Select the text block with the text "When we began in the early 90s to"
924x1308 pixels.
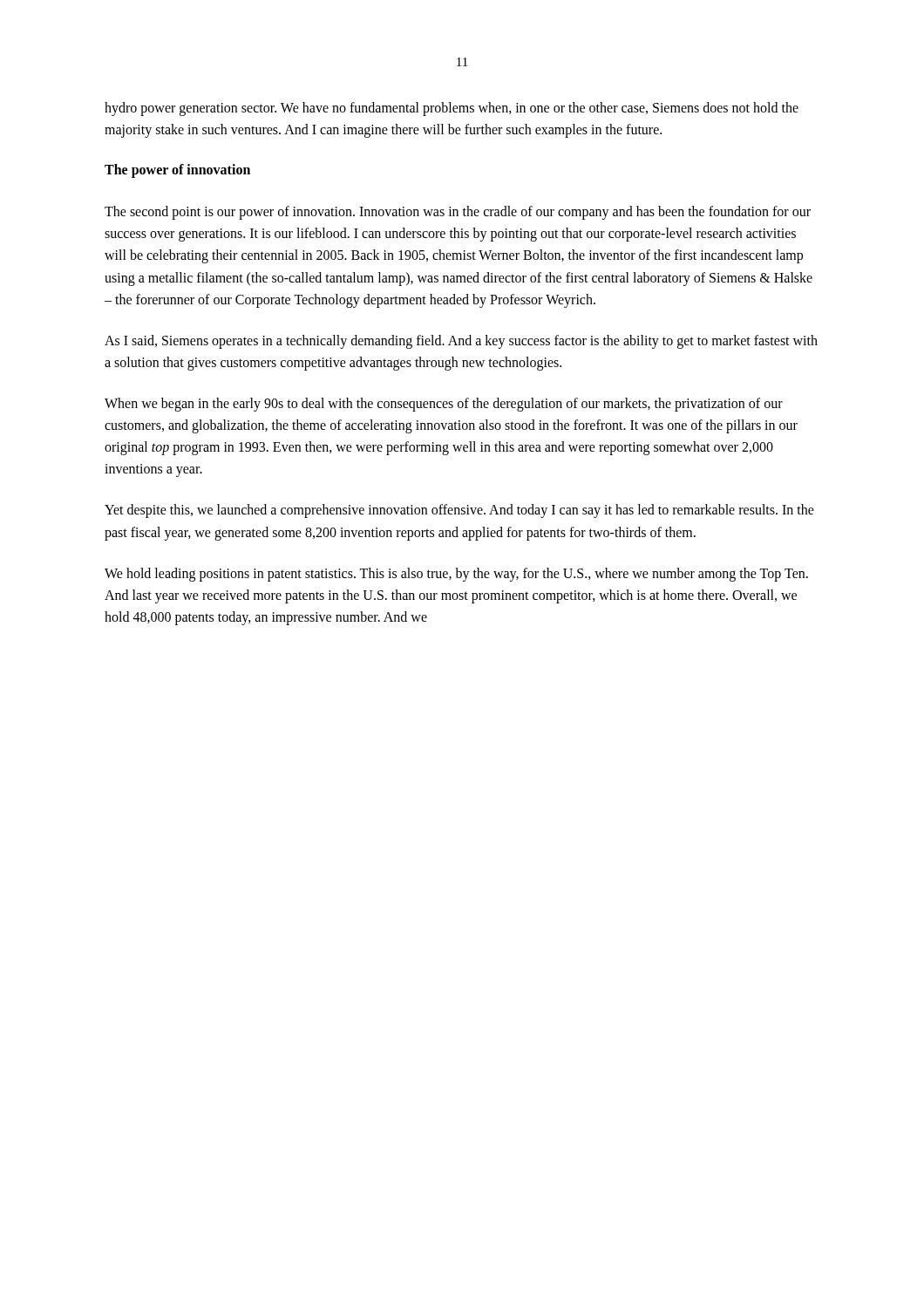(x=451, y=436)
